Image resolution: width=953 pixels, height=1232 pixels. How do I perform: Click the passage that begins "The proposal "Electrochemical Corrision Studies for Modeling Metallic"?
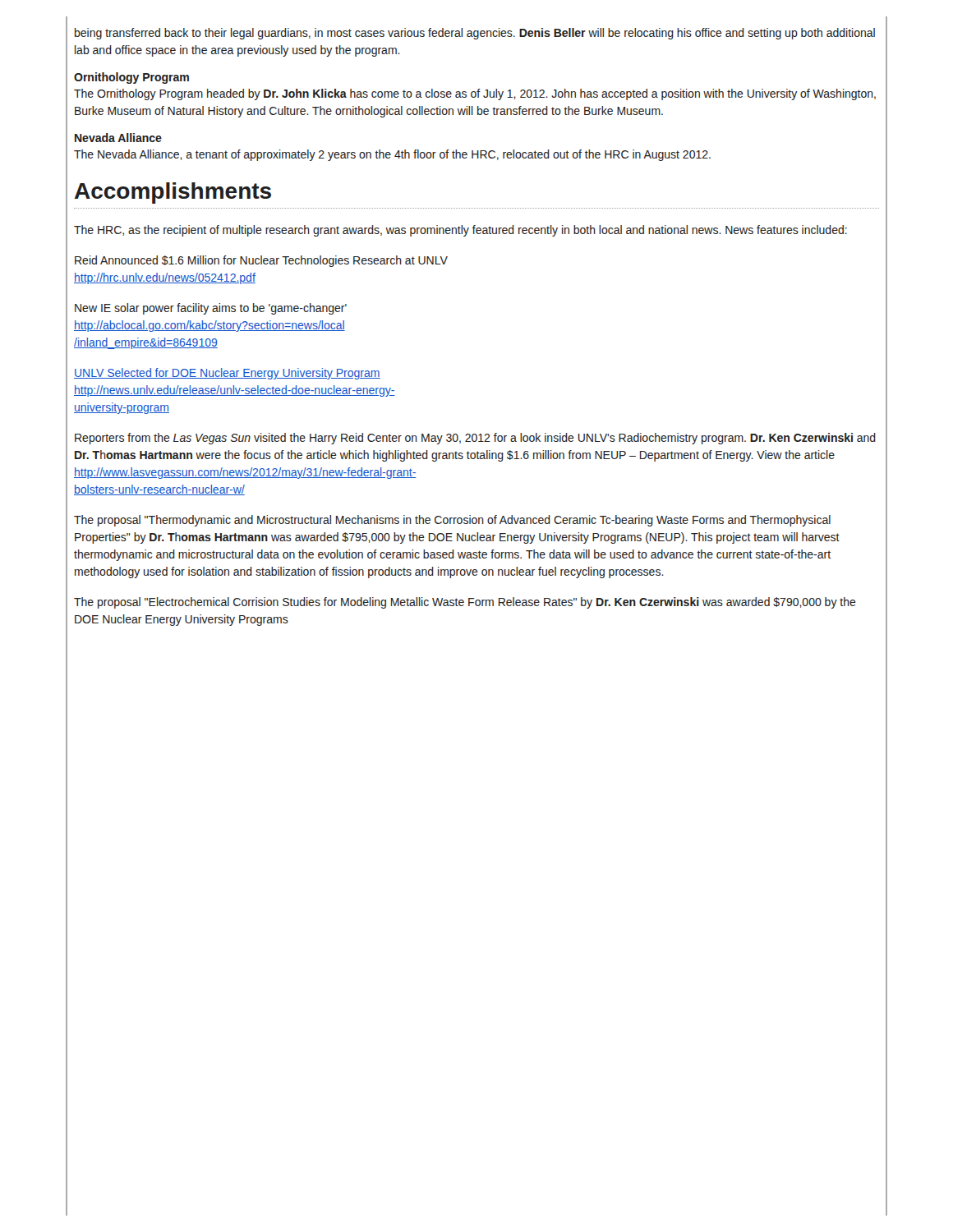(465, 611)
